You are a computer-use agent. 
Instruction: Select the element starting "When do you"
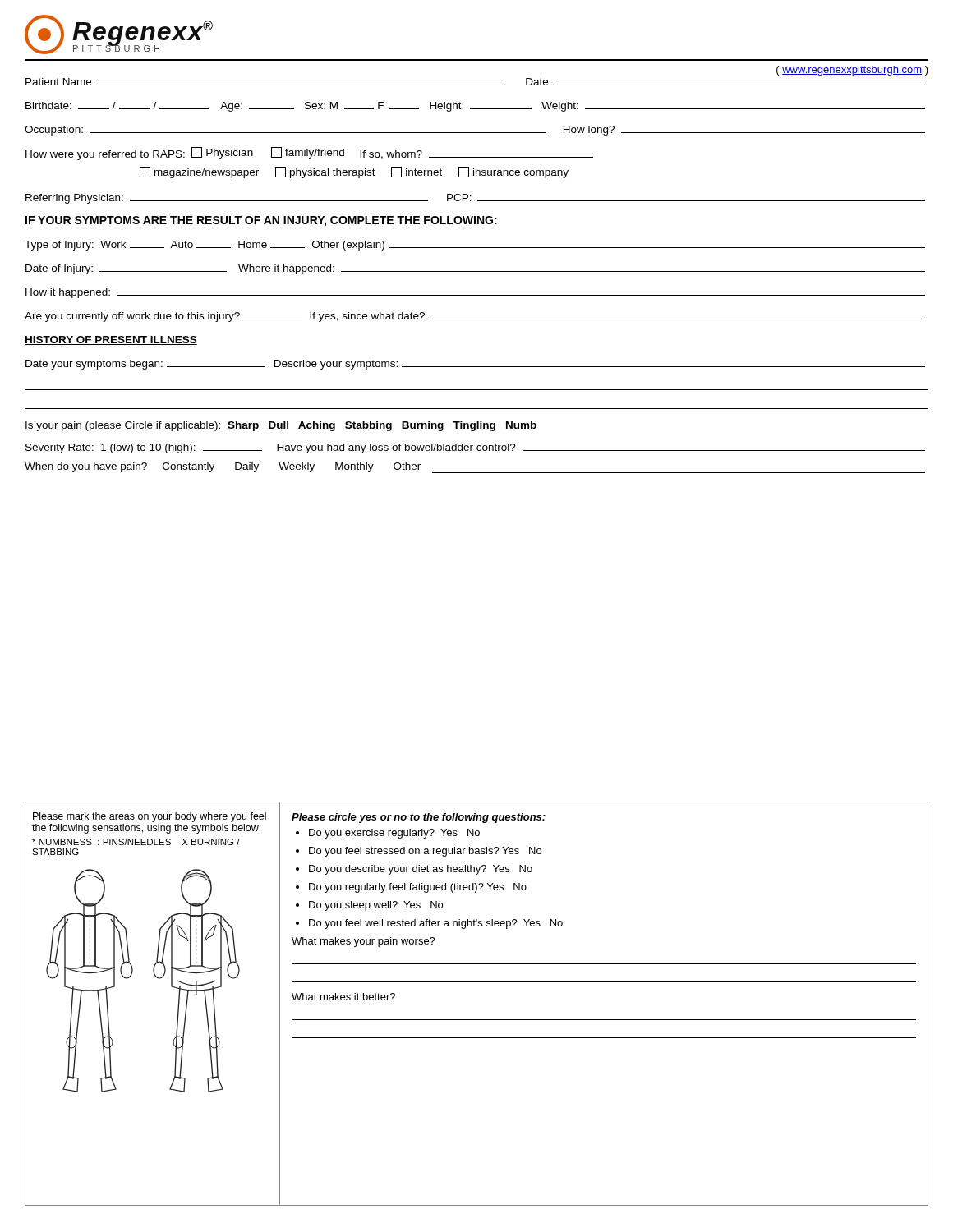pos(475,466)
